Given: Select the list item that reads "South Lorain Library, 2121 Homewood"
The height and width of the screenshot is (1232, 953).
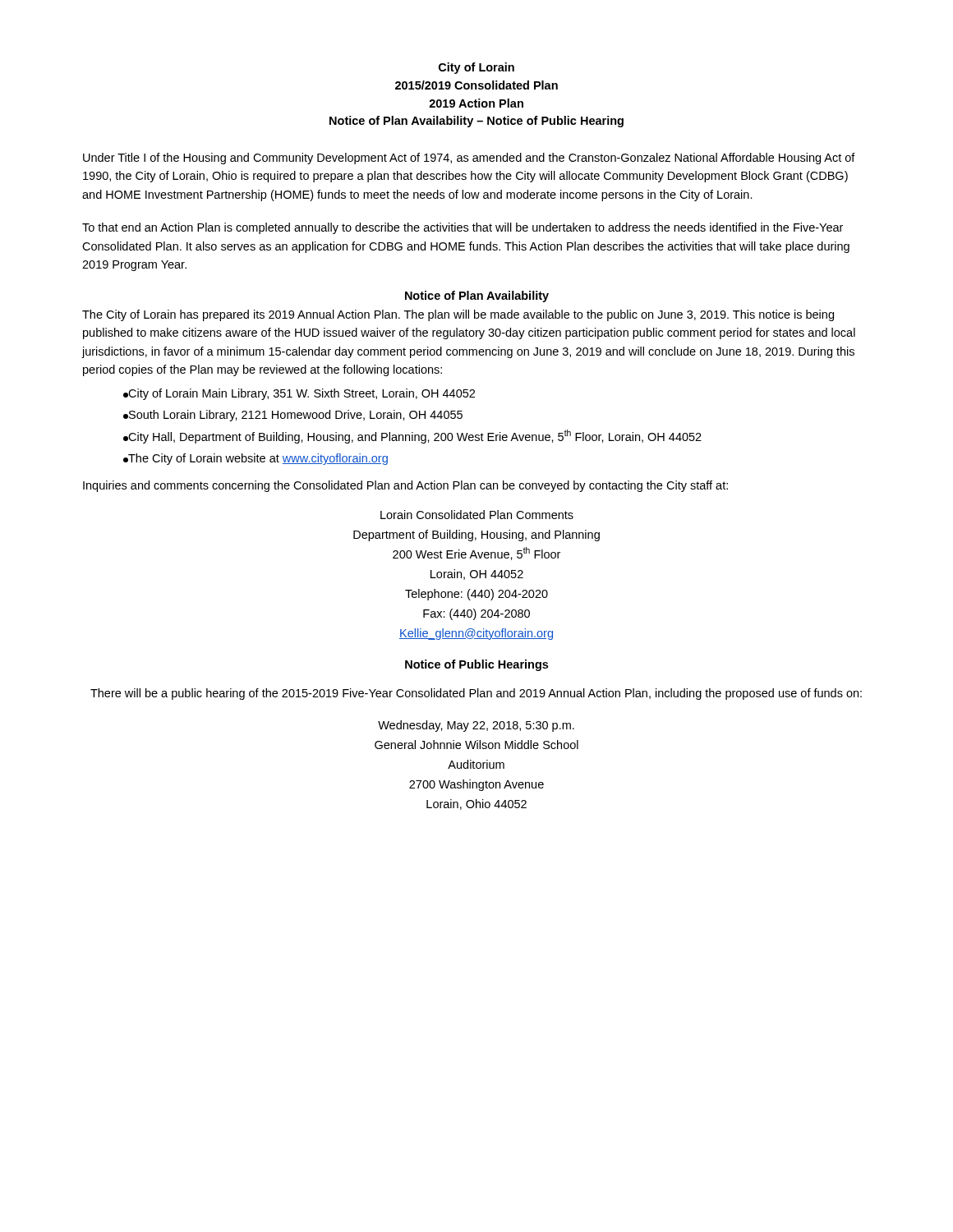Looking at the screenshot, I should click(x=293, y=416).
